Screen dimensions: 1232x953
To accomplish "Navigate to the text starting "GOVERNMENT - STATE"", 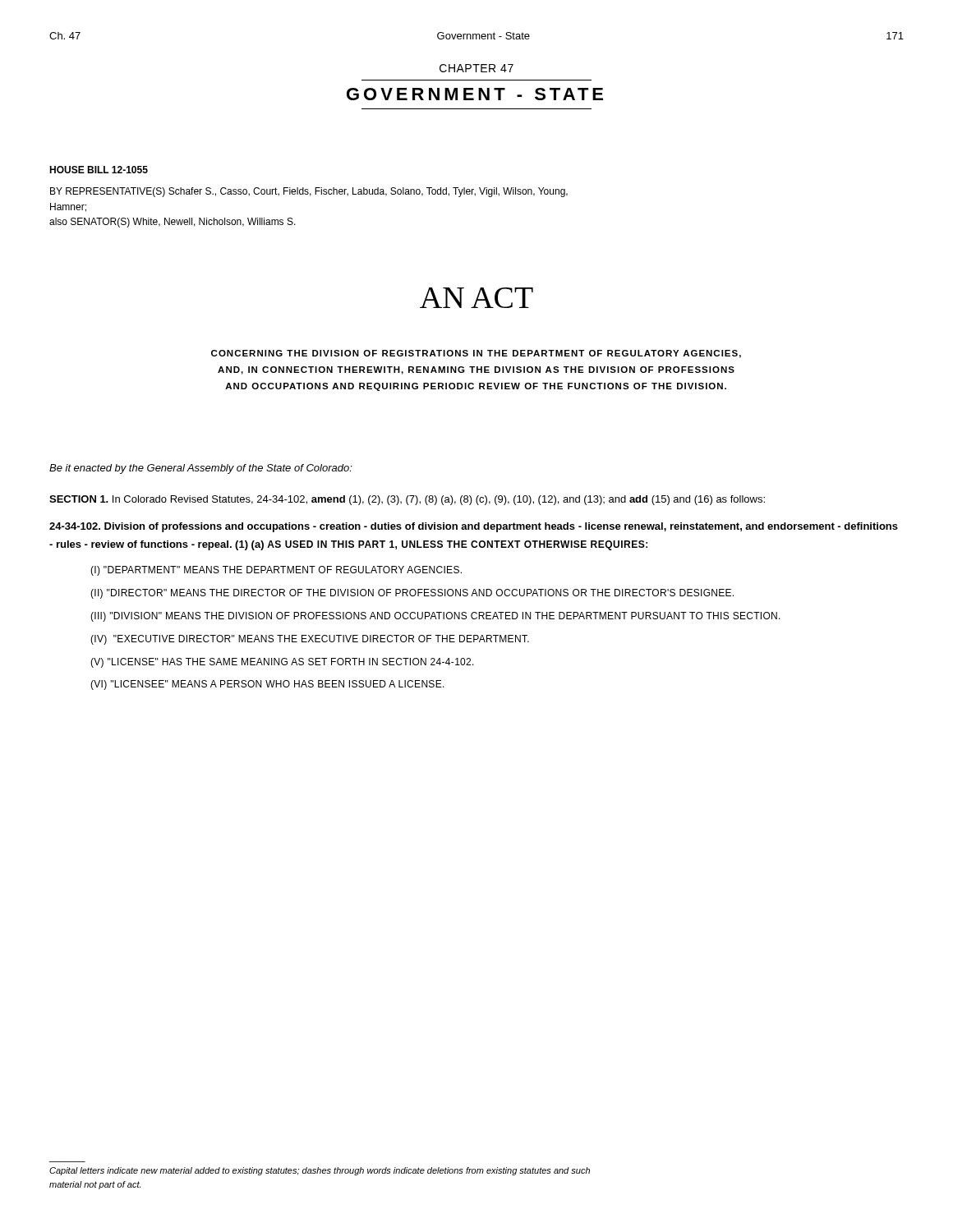I will (476, 94).
